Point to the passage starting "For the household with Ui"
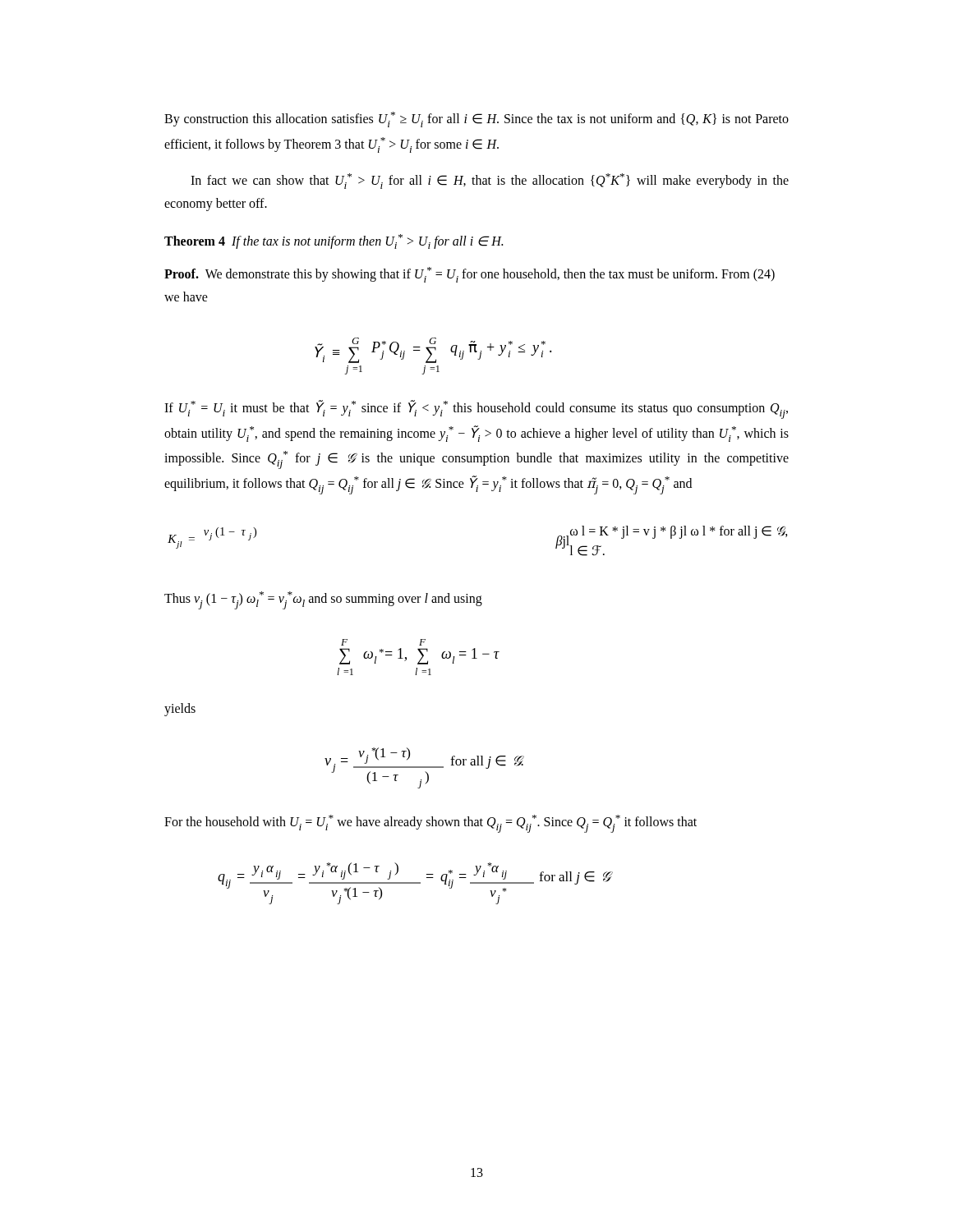 coord(431,822)
